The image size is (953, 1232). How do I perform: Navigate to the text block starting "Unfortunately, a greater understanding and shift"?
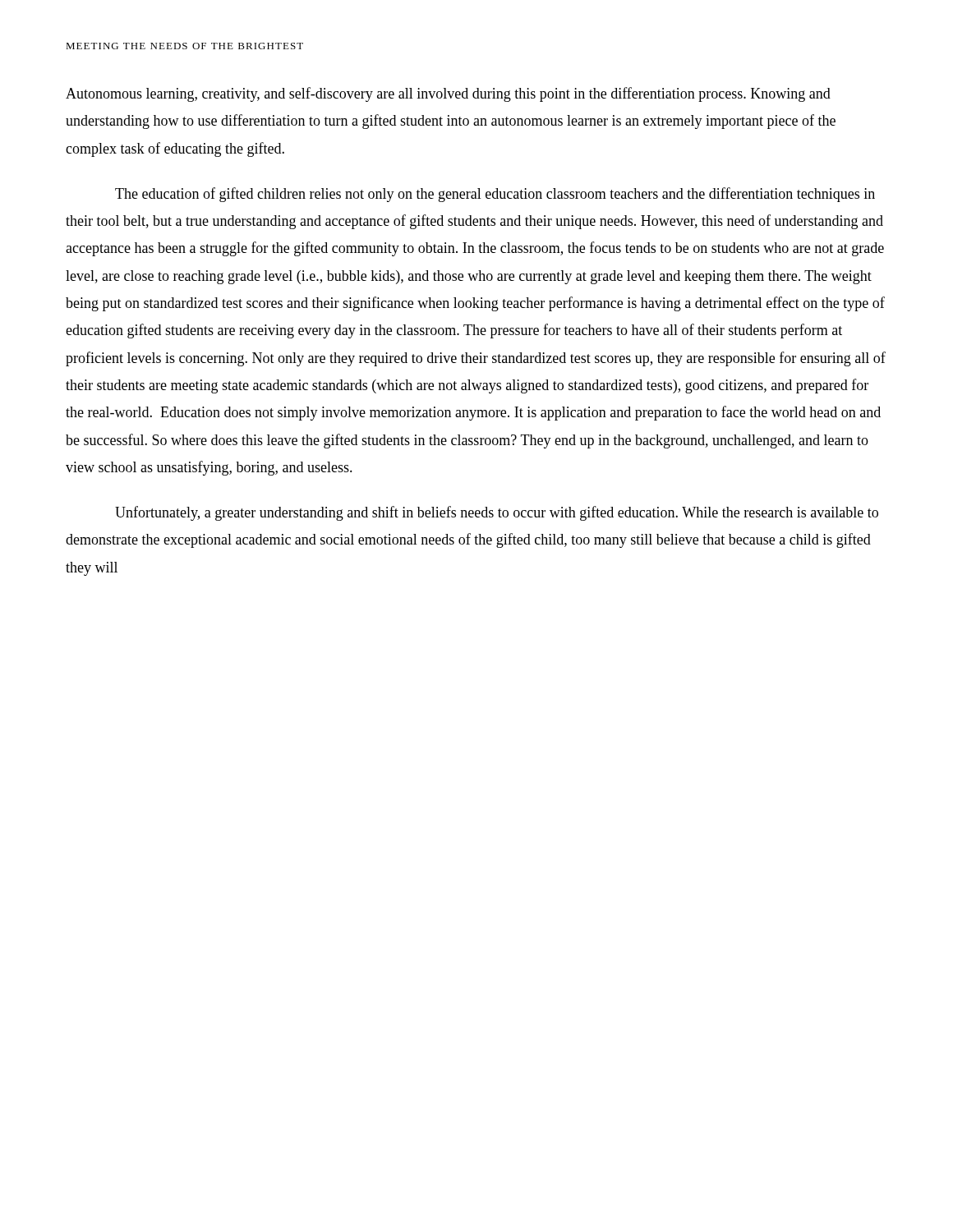[472, 540]
